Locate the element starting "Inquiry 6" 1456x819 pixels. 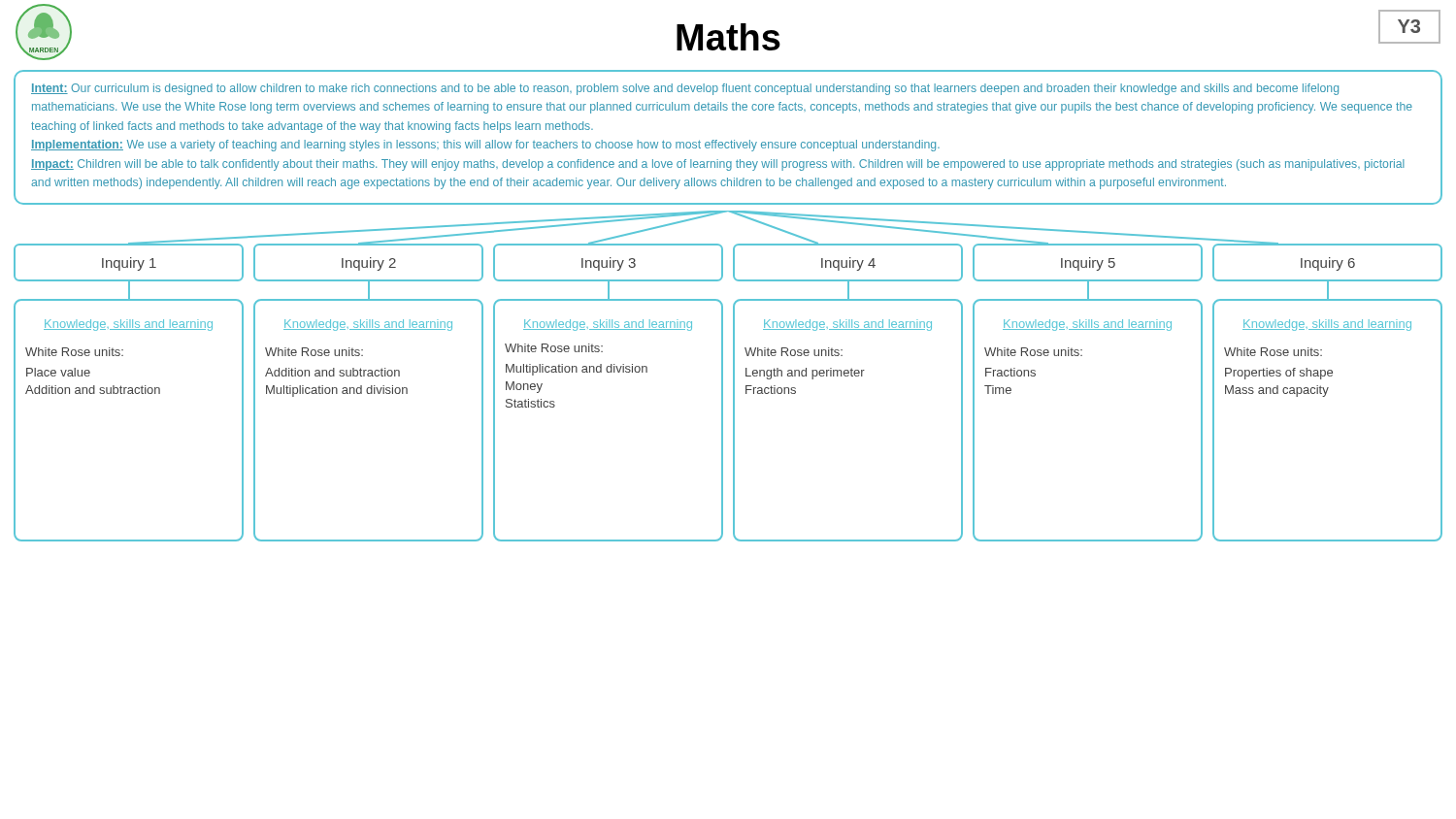(x=1327, y=262)
